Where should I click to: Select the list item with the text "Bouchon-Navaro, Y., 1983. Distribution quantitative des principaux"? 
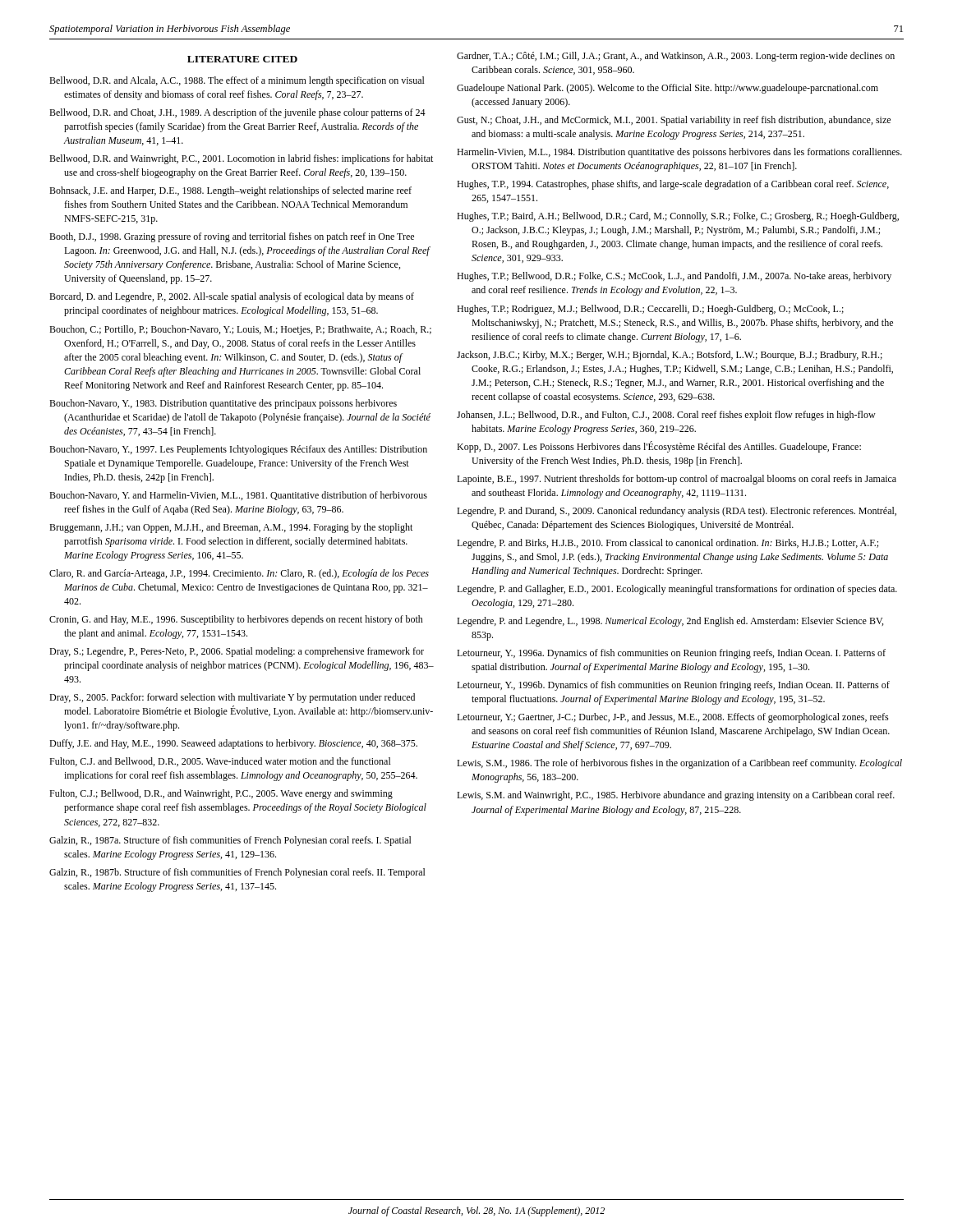(x=240, y=417)
